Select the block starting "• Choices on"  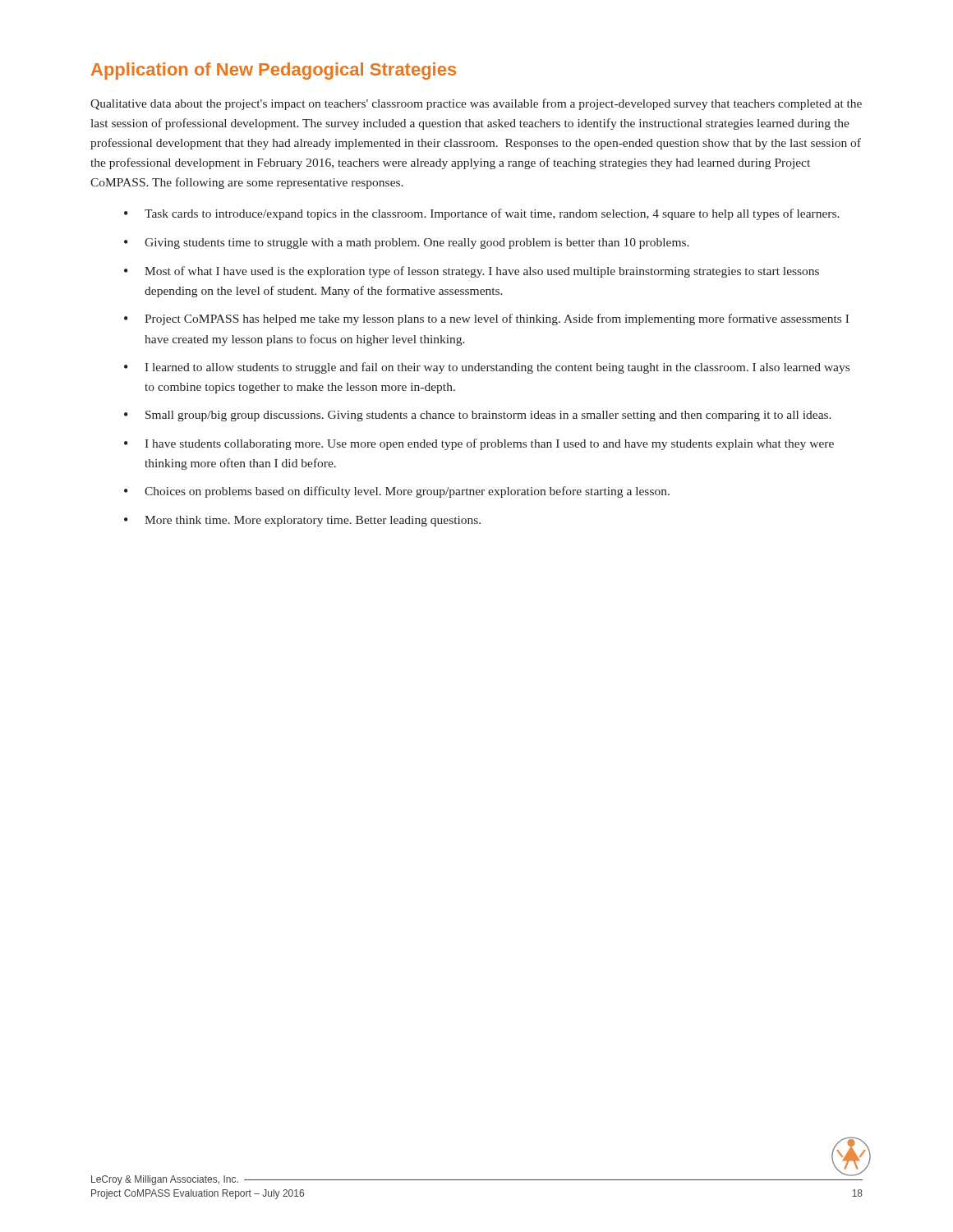click(x=493, y=491)
